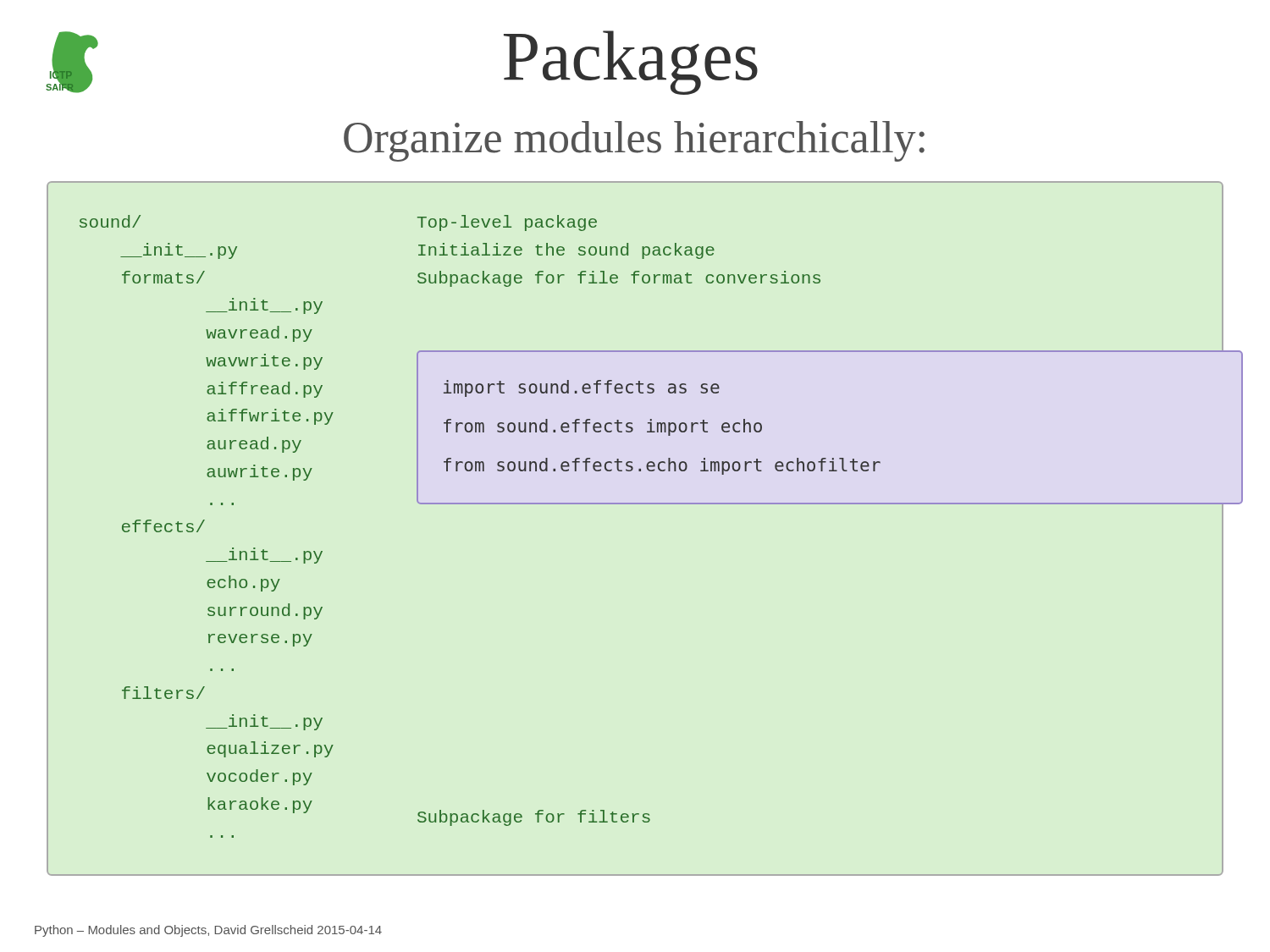The image size is (1270, 952).
Task: Locate the block of text that opens with "import sound.effects as"
Action: pos(661,427)
